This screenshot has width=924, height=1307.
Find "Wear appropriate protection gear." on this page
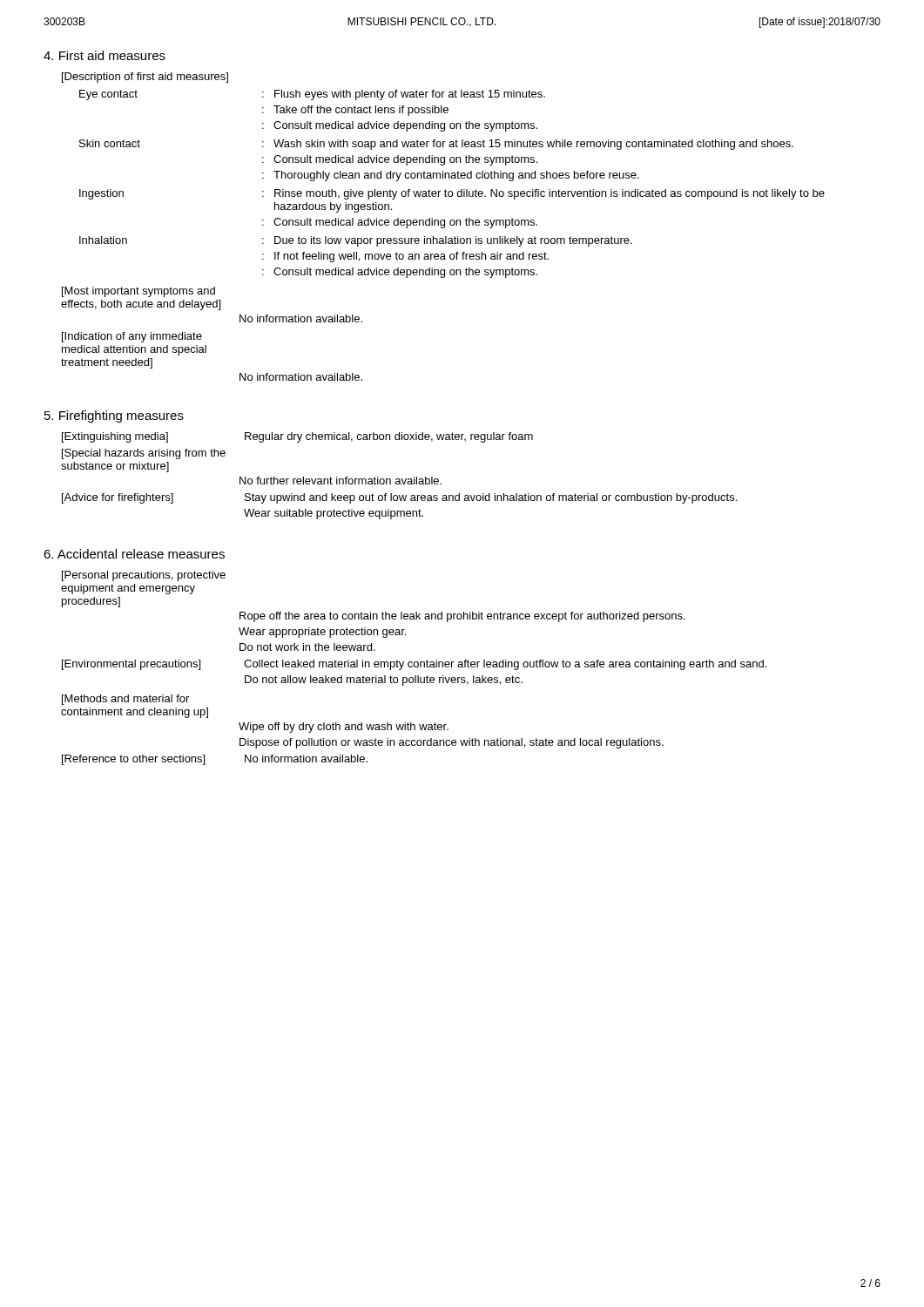[322, 633]
